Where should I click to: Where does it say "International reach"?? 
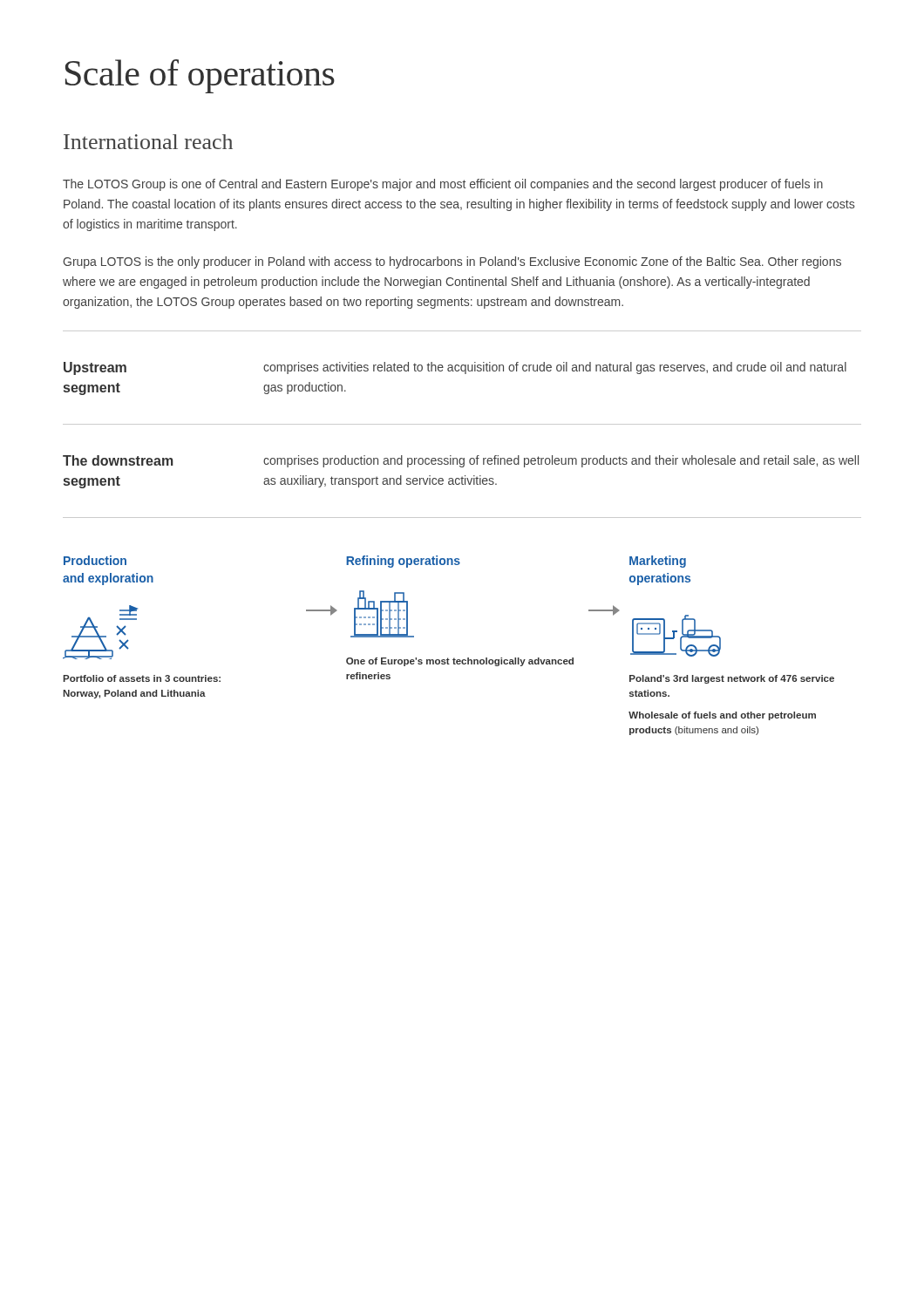[148, 142]
